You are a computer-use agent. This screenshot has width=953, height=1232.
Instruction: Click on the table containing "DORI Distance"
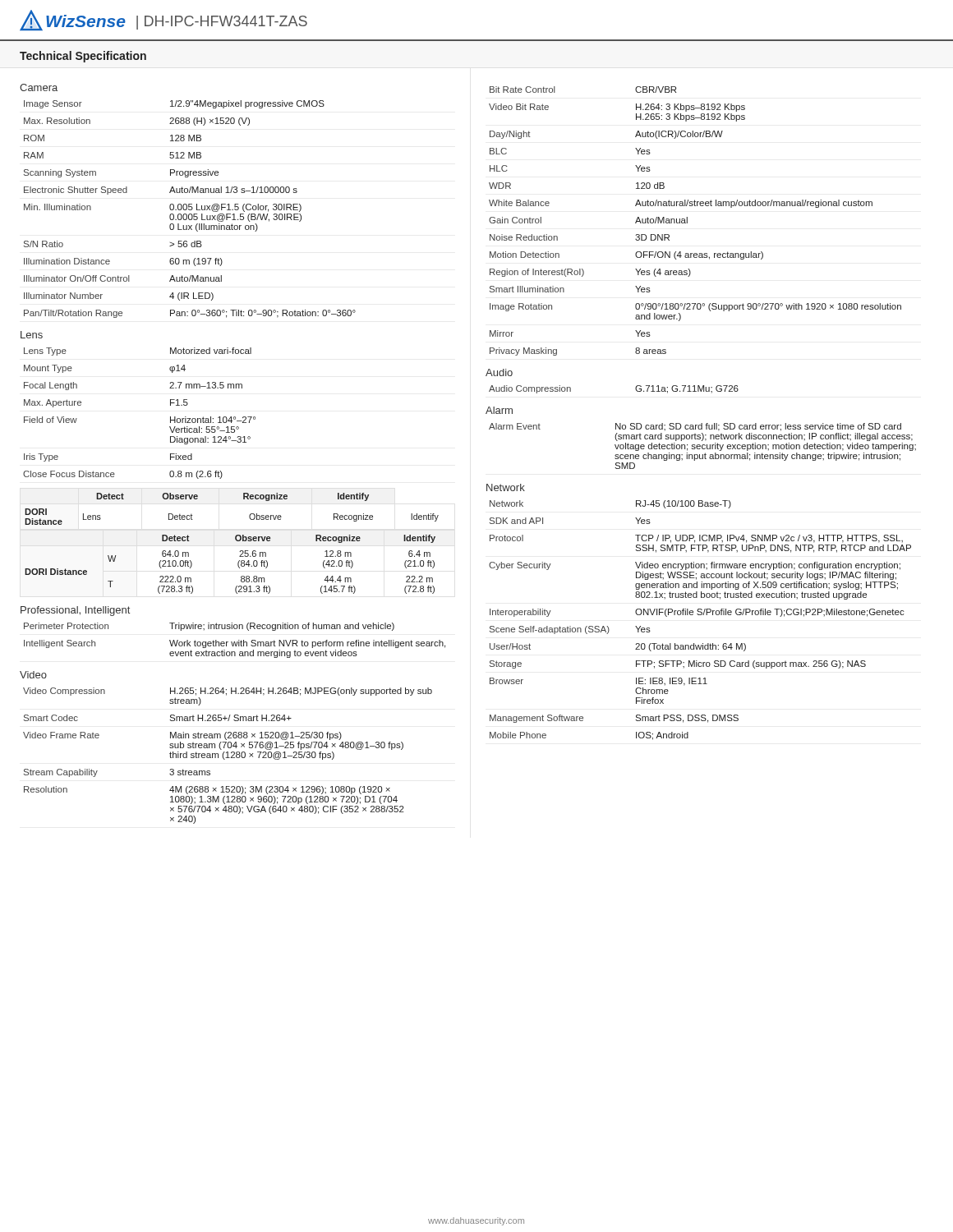(237, 543)
